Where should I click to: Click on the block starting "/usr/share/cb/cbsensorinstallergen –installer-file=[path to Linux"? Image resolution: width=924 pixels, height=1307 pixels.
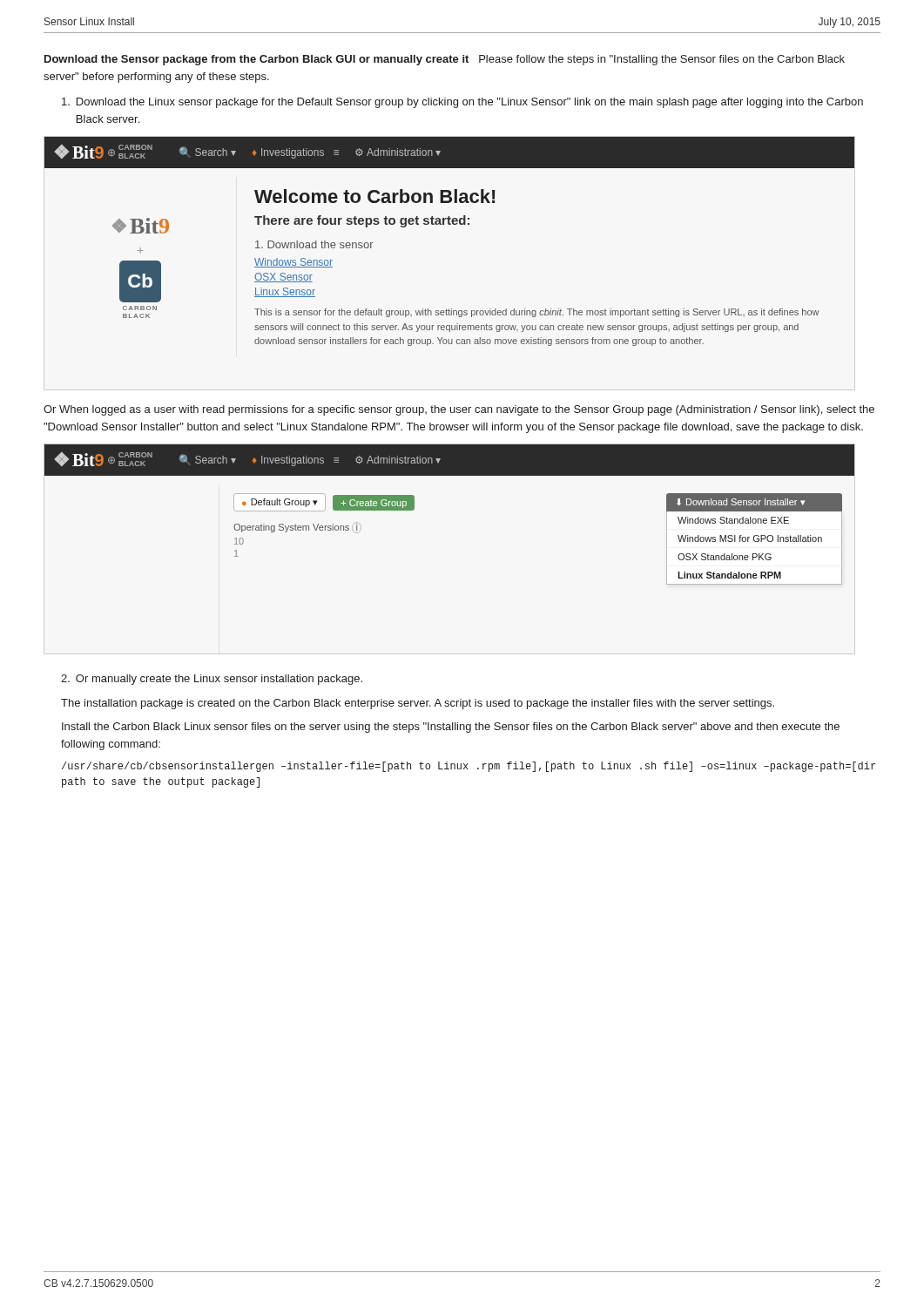point(469,775)
